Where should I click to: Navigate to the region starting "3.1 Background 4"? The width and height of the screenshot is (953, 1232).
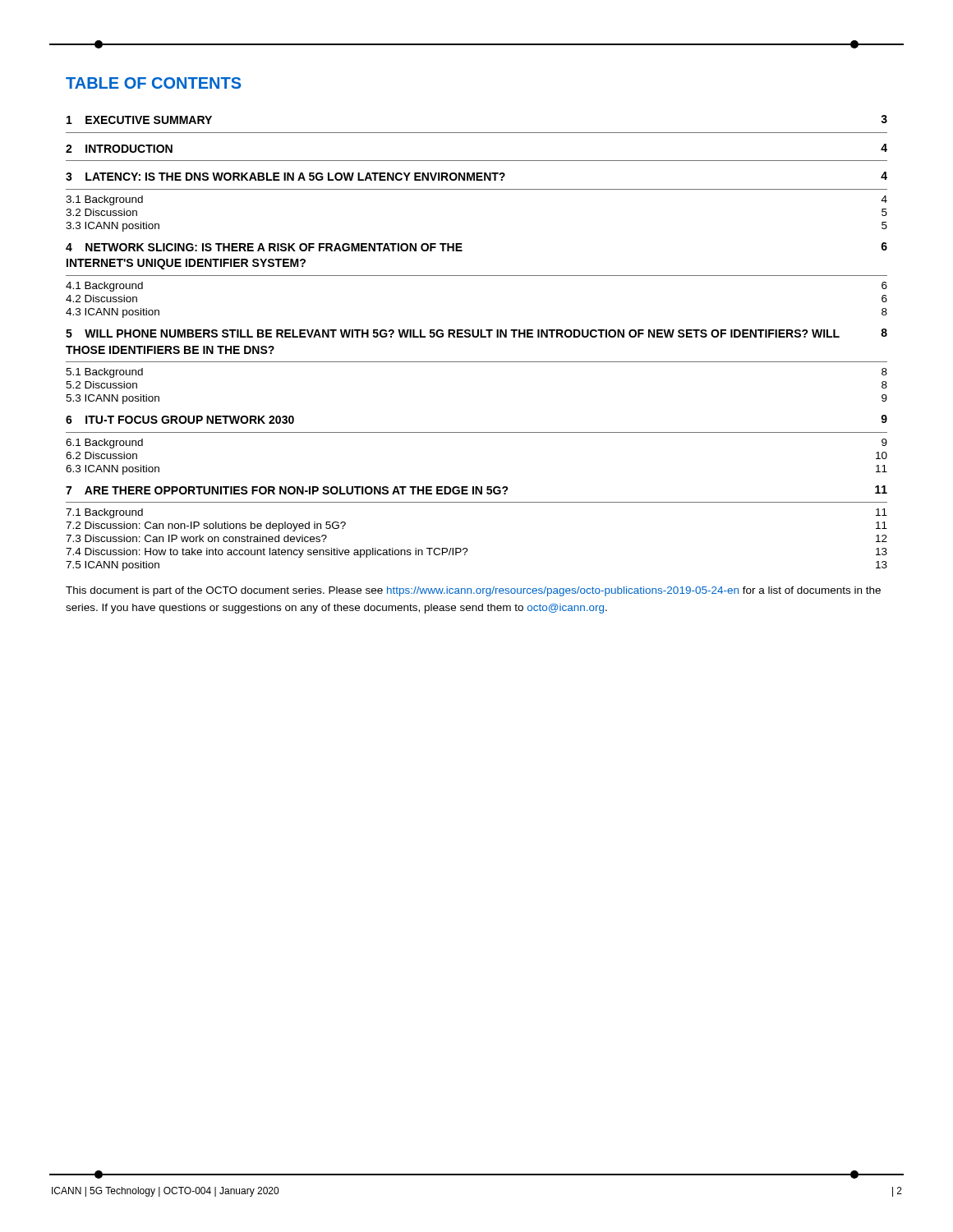point(476,199)
